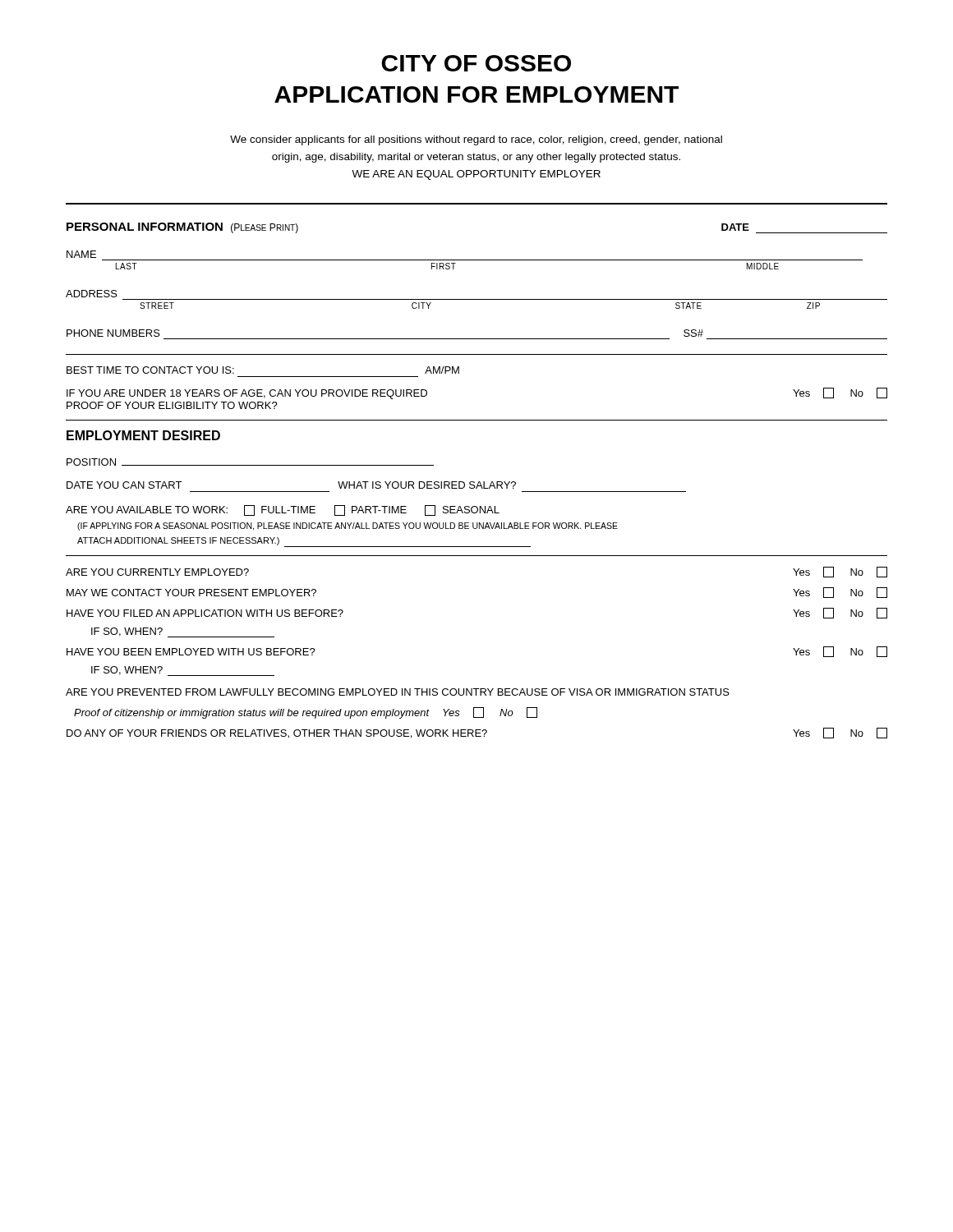
Task: Navigate to the passage starting "MAY WE CONTACT YOUR PRESENT EMPLOYER? Yes No"
Action: click(191, 593)
